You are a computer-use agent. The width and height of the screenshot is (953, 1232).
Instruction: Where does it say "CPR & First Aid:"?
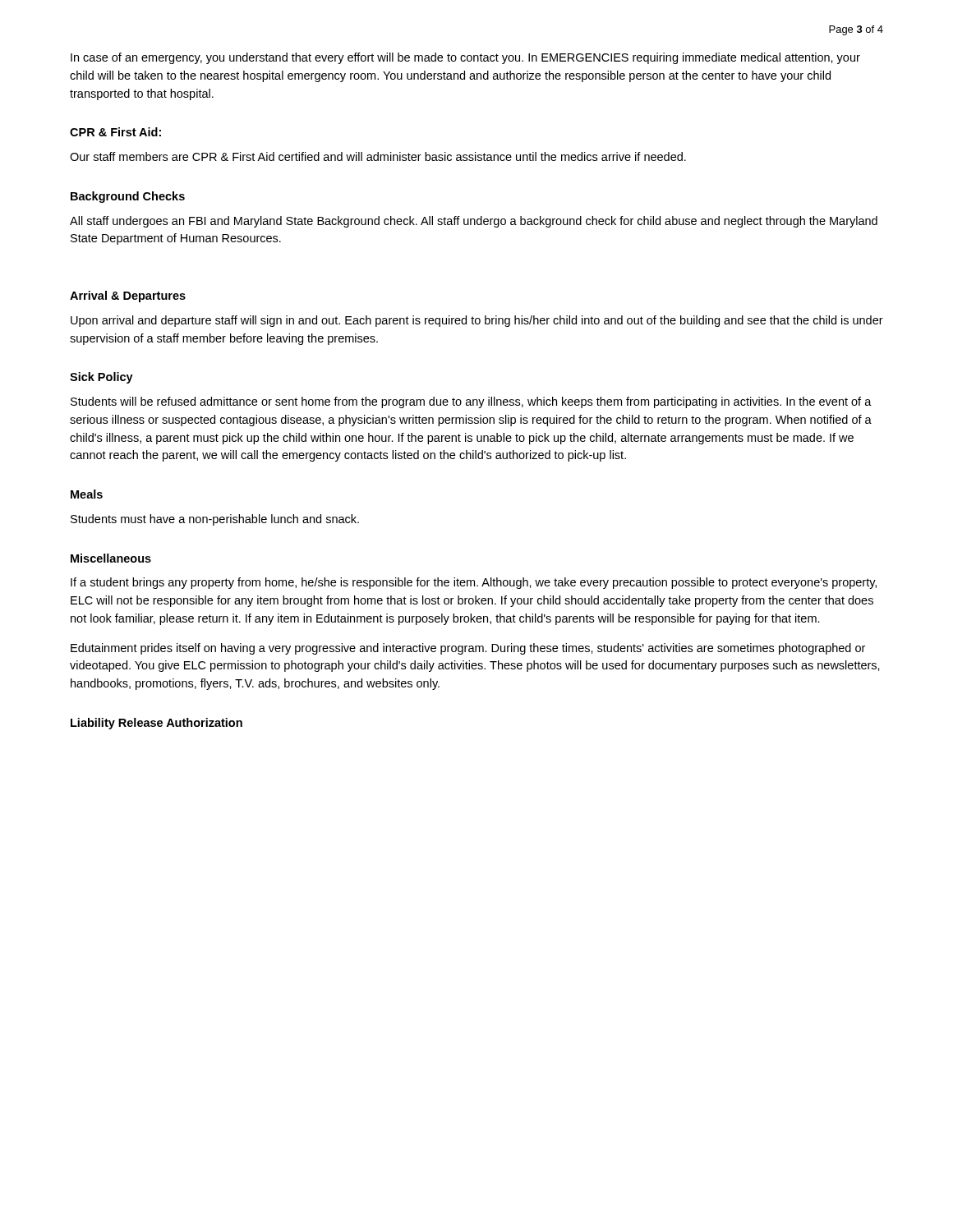(x=116, y=132)
